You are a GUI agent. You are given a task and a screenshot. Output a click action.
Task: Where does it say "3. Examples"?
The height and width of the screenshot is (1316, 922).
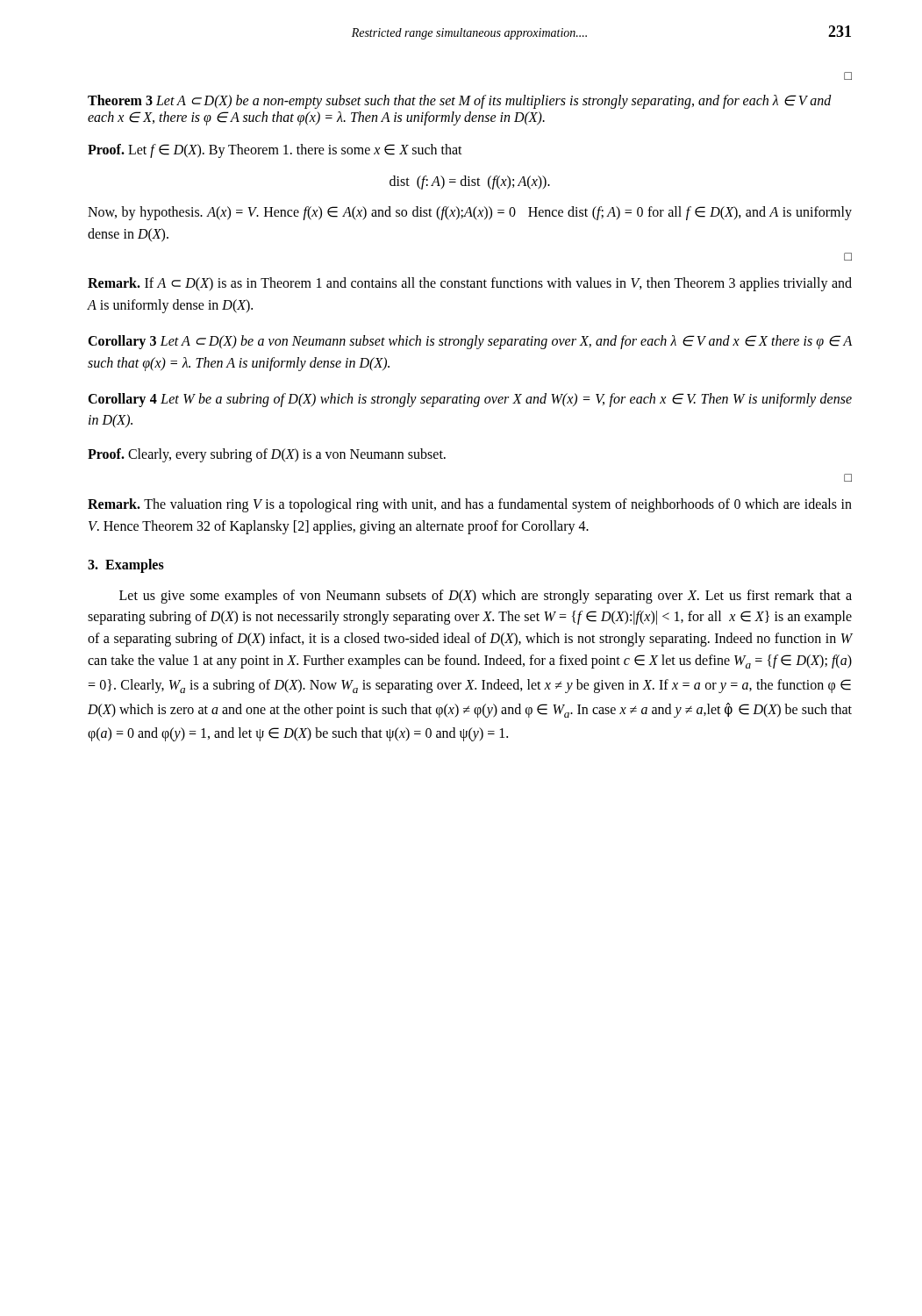(126, 564)
